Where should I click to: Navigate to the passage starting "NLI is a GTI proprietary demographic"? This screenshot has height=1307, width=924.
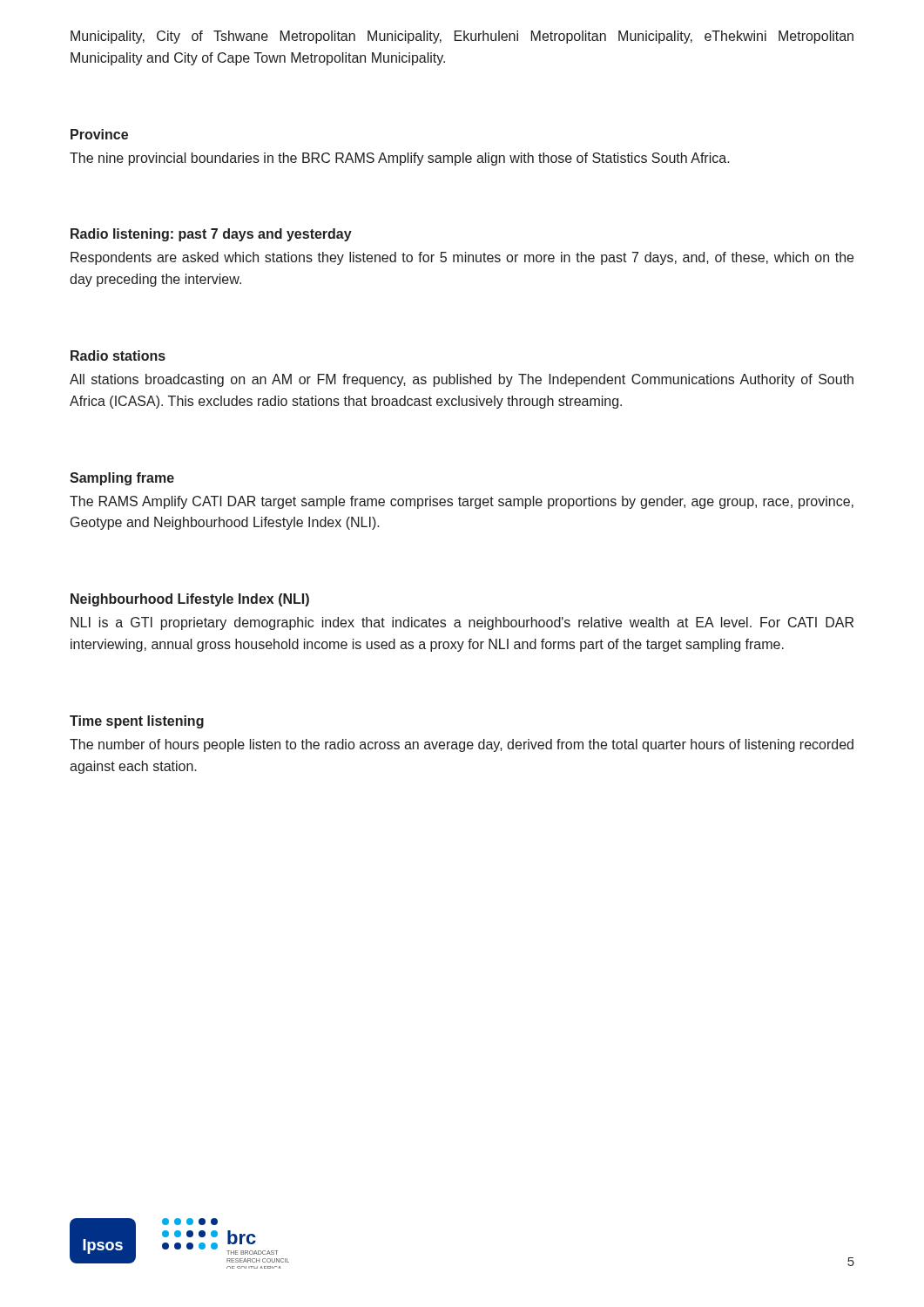tap(462, 634)
